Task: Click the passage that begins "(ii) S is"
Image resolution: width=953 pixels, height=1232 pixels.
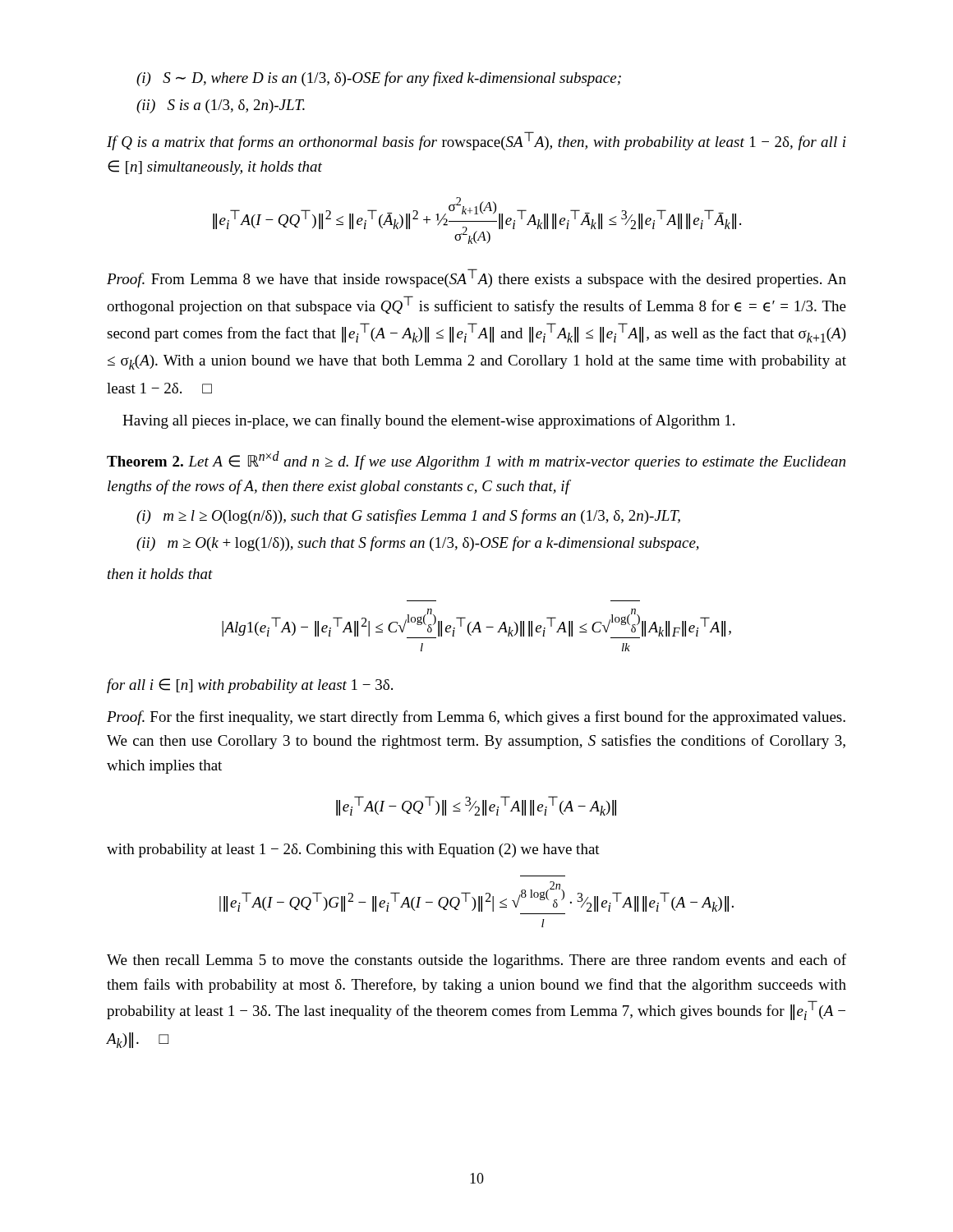Action: (221, 105)
